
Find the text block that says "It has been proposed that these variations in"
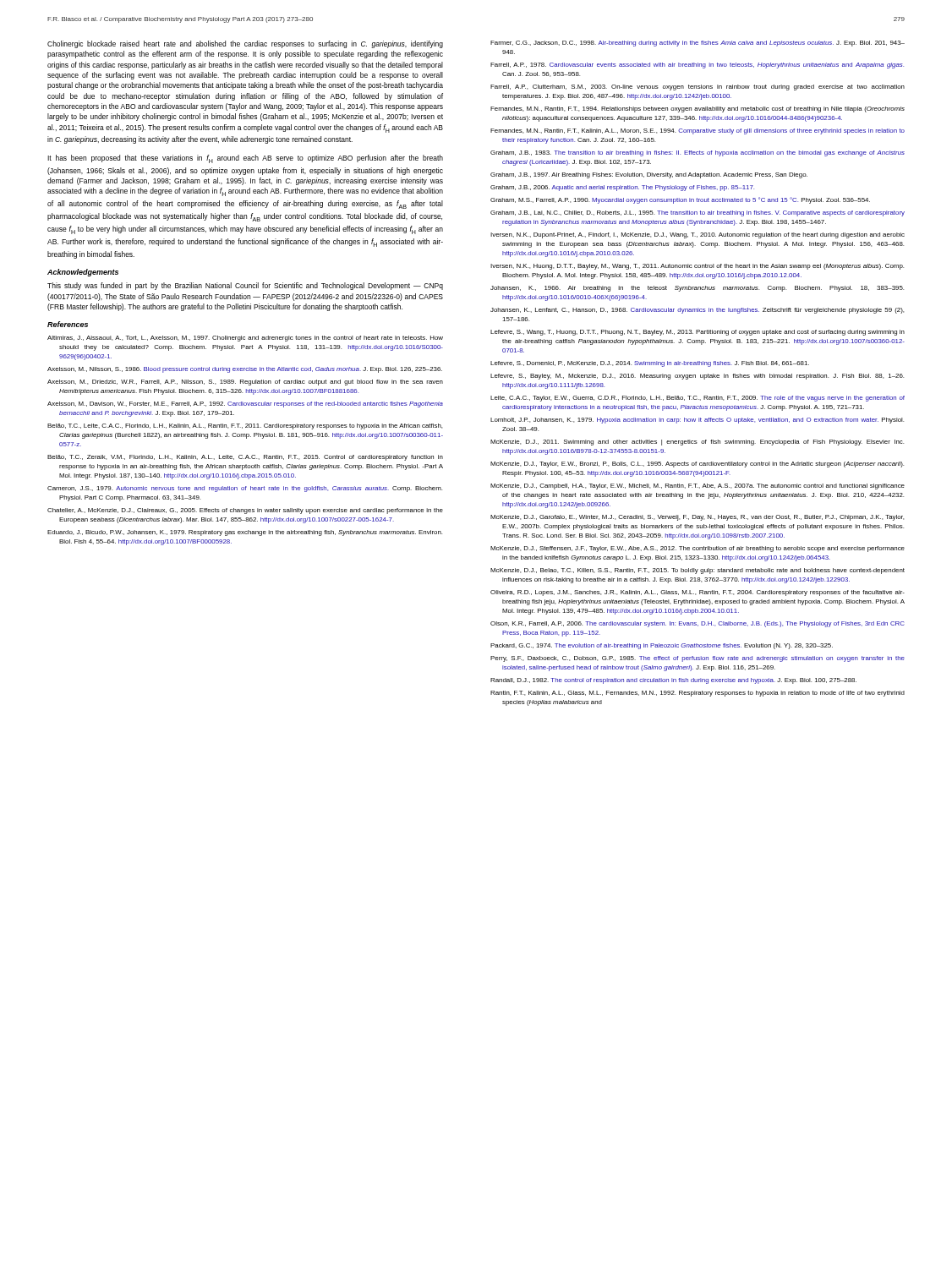[x=245, y=206]
